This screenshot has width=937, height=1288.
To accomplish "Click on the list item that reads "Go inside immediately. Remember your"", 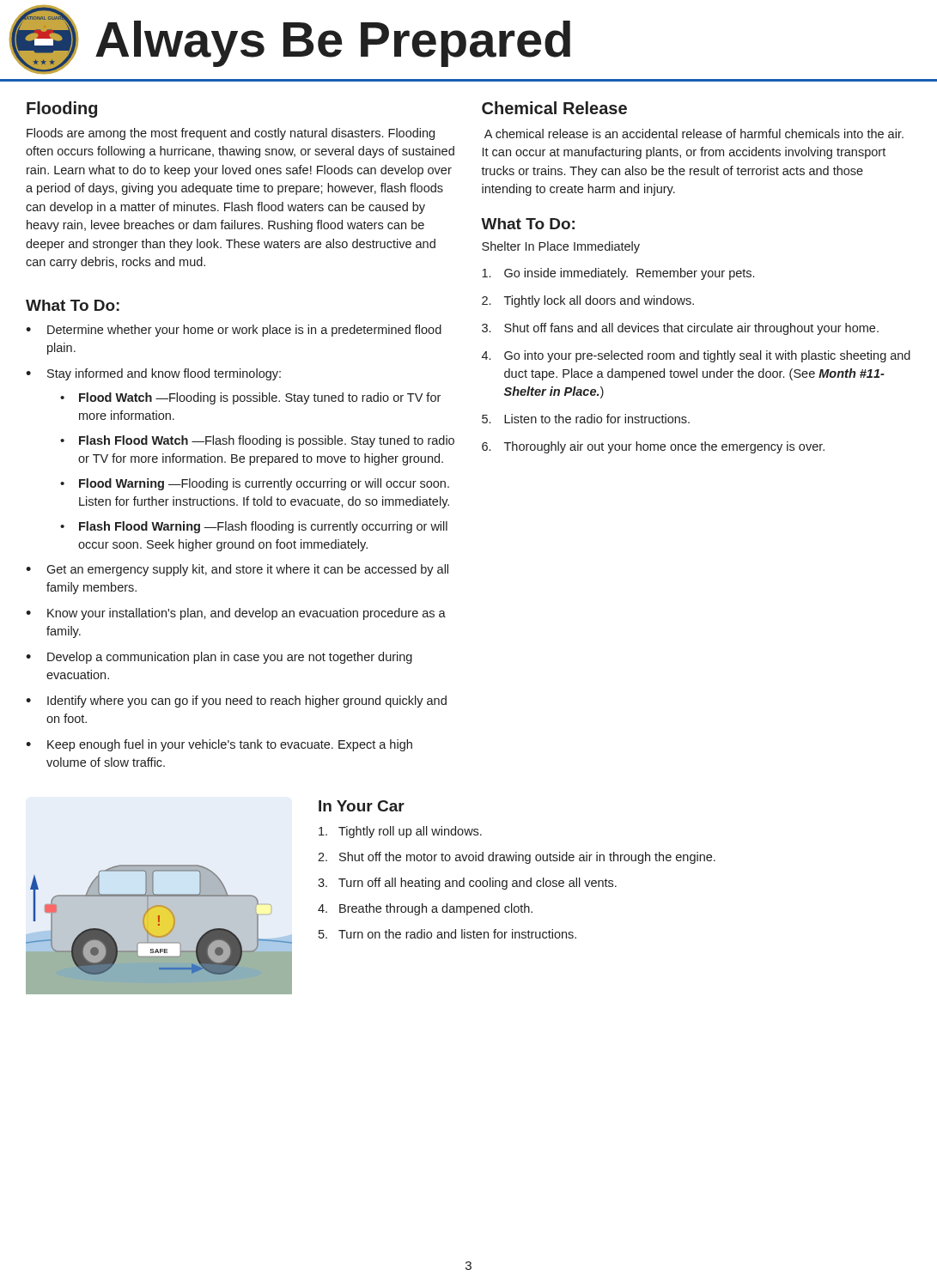I will (x=618, y=273).
